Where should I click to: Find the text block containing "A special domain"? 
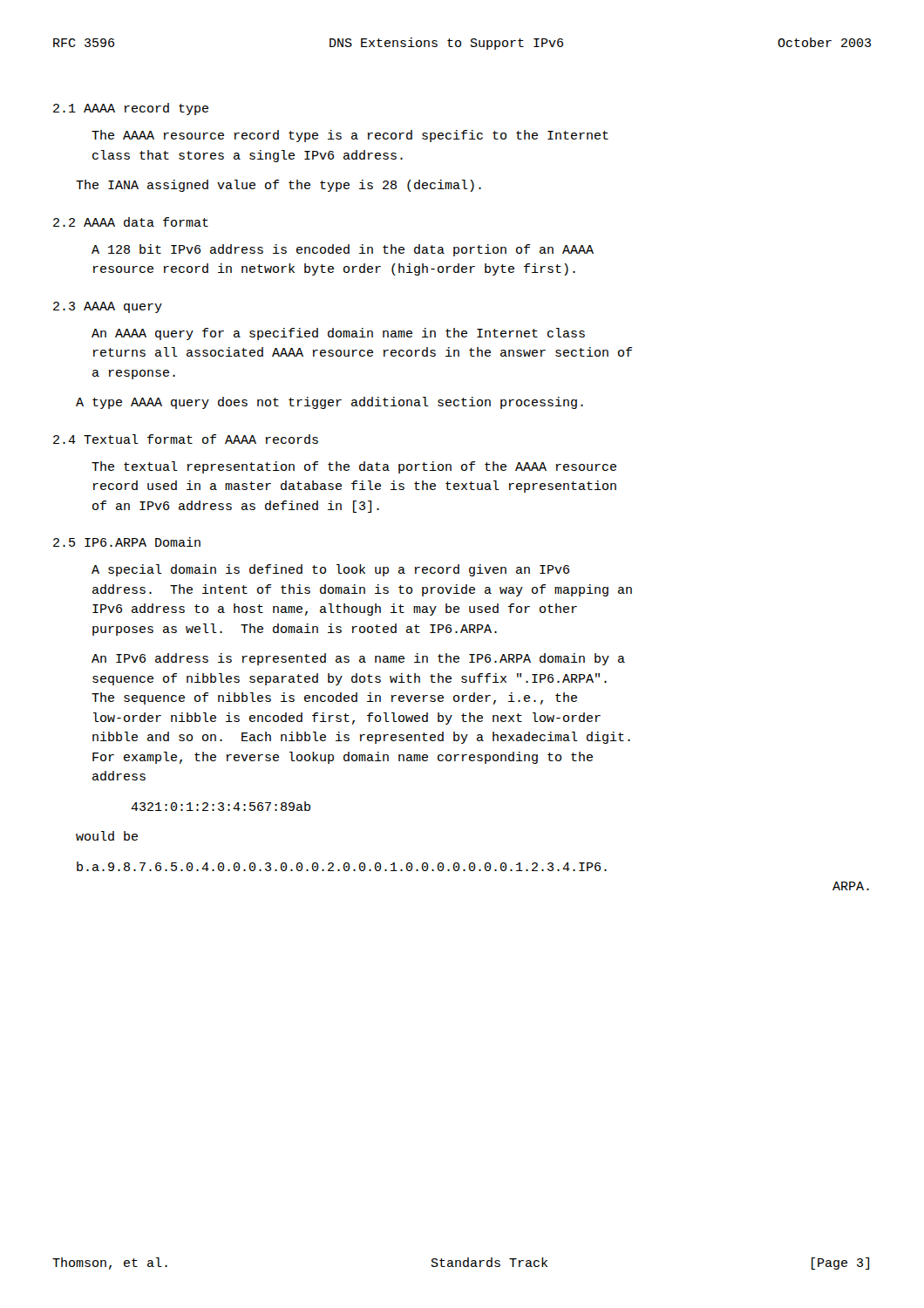pyautogui.click(x=362, y=600)
